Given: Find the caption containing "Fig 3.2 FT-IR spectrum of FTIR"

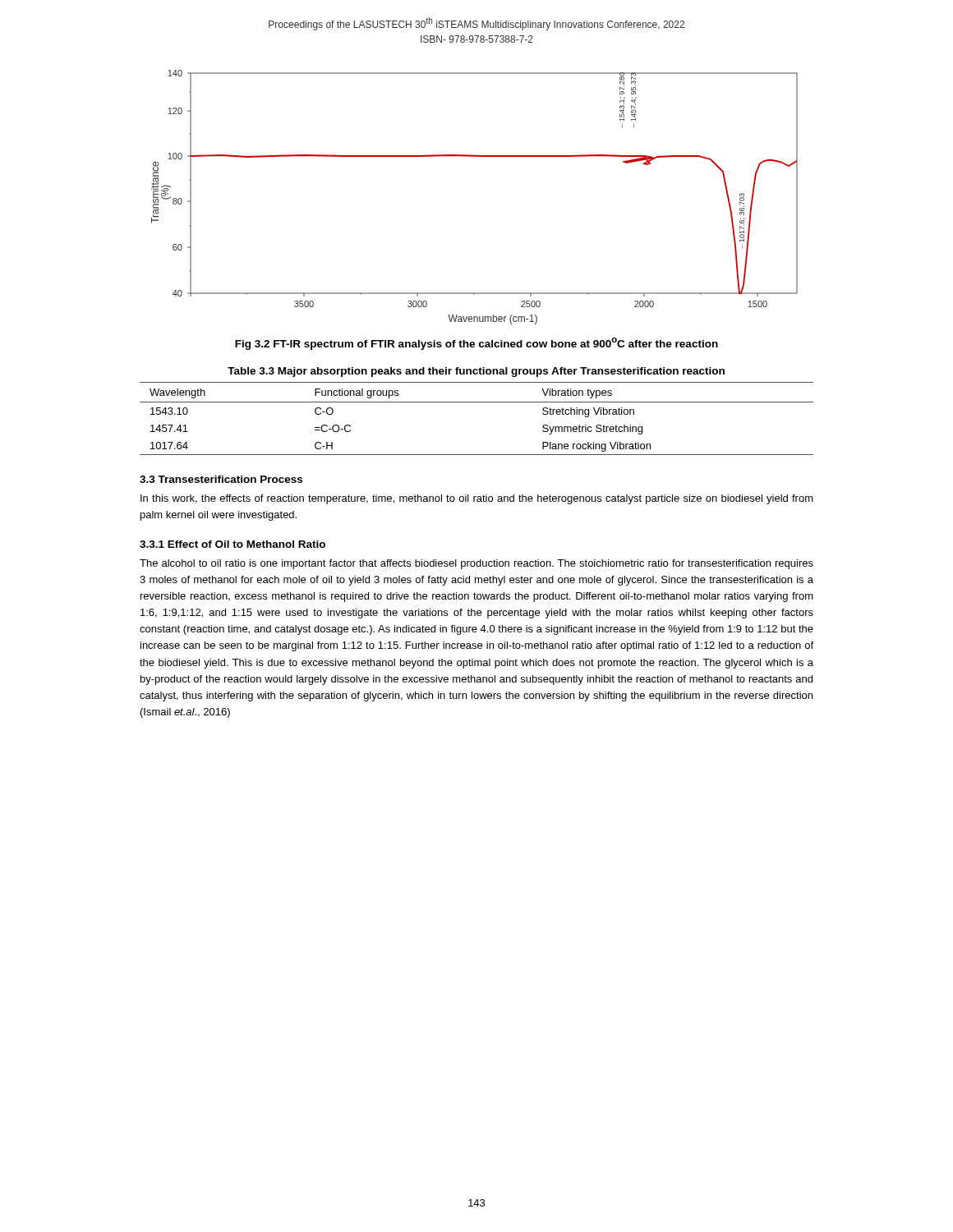Looking at the screenshot, I should 476,342.
